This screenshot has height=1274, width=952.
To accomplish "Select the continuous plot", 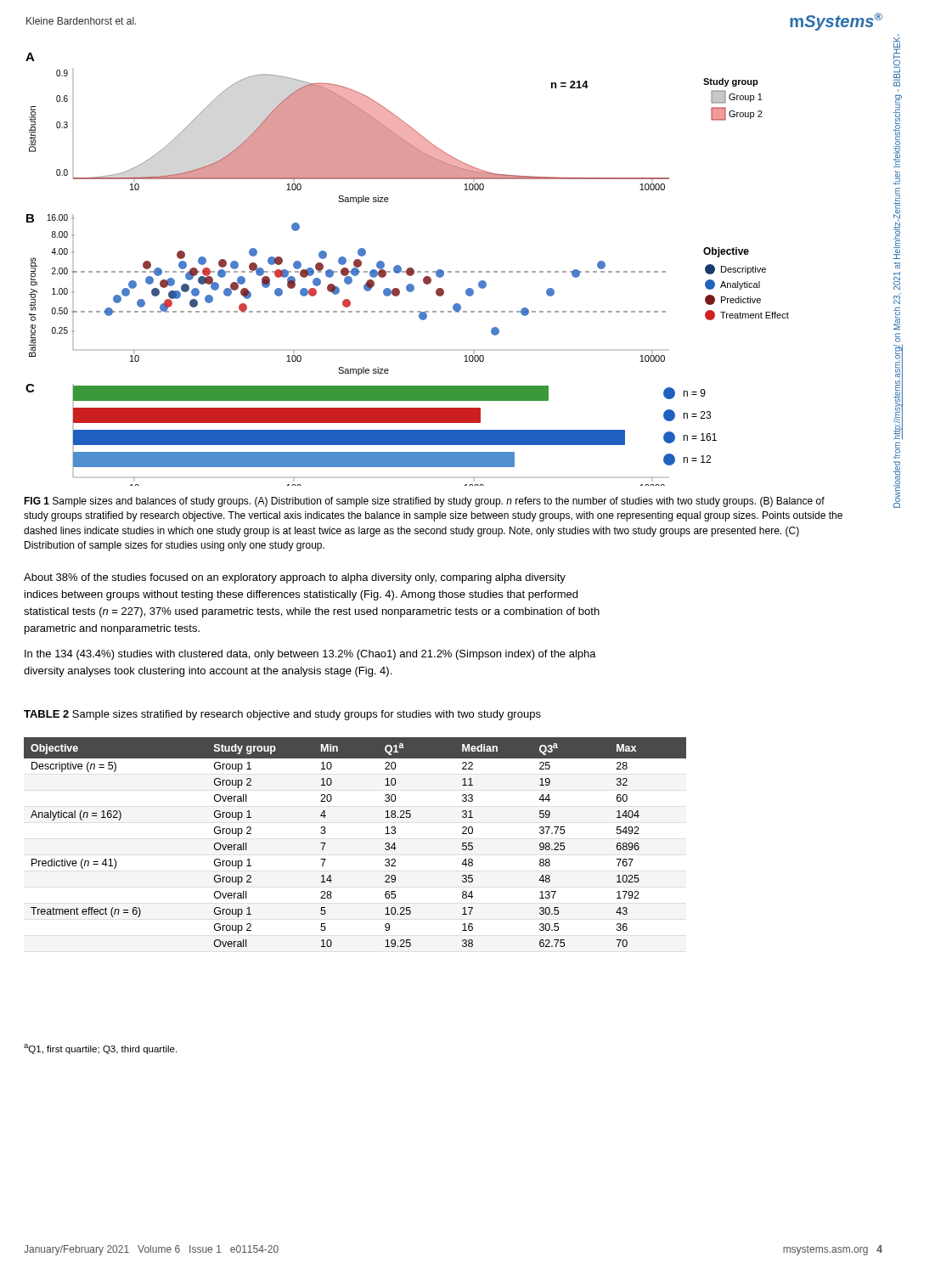I will click(x=431, y=265).
